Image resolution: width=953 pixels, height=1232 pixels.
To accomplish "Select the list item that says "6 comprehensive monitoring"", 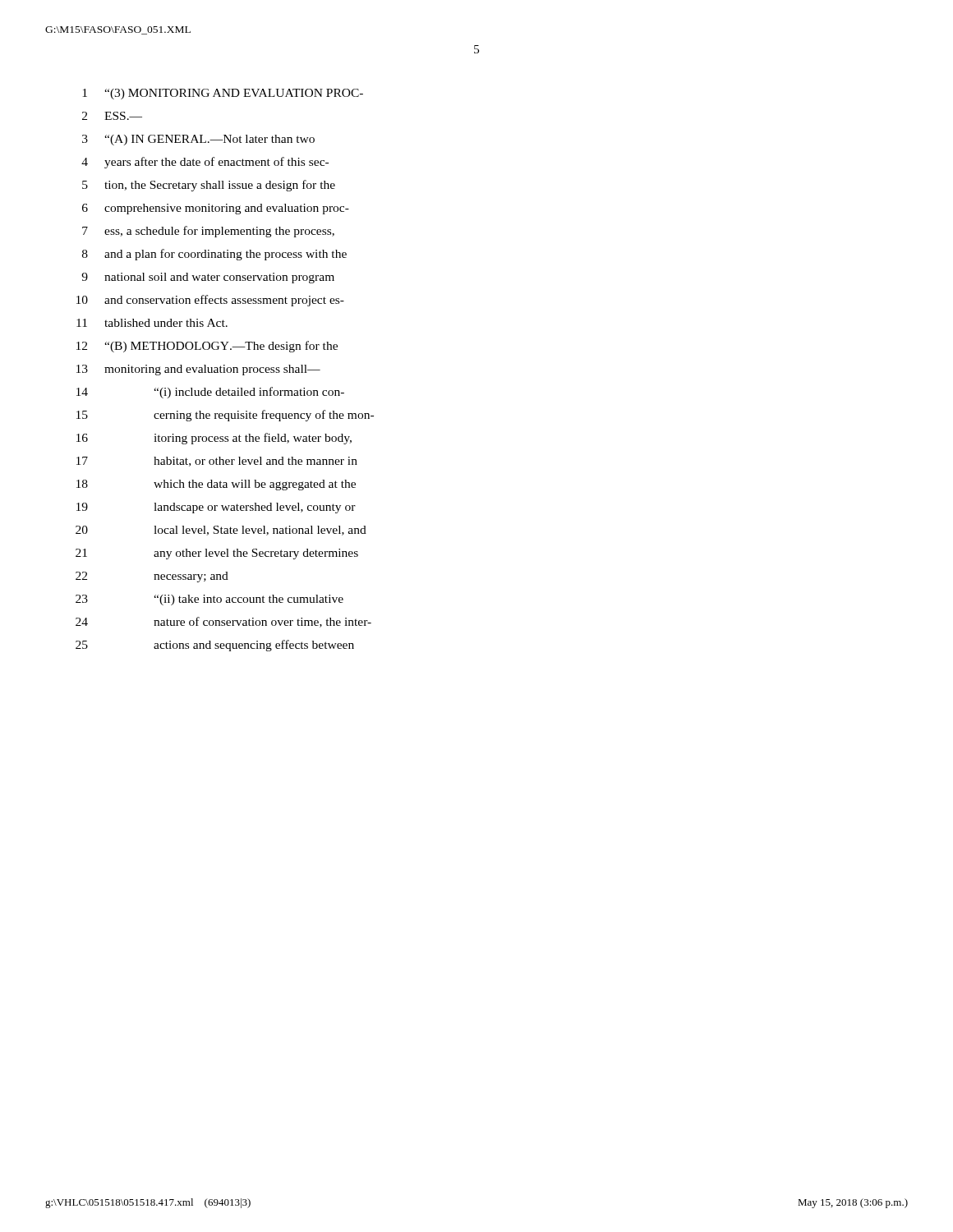I will pyautogui.click(x=216, y=209).
